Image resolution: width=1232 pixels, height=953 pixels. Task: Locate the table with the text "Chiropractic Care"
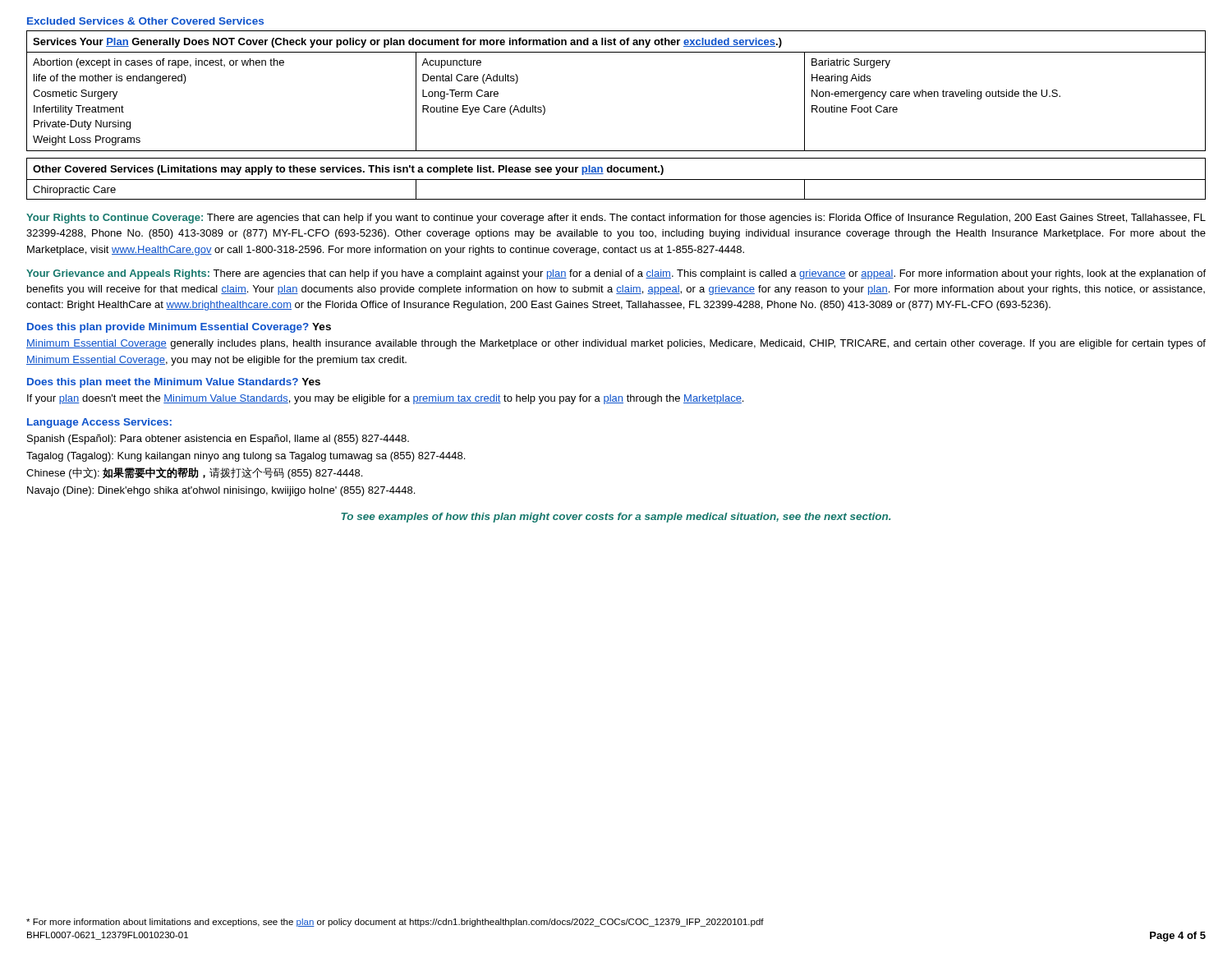(616, 179)
